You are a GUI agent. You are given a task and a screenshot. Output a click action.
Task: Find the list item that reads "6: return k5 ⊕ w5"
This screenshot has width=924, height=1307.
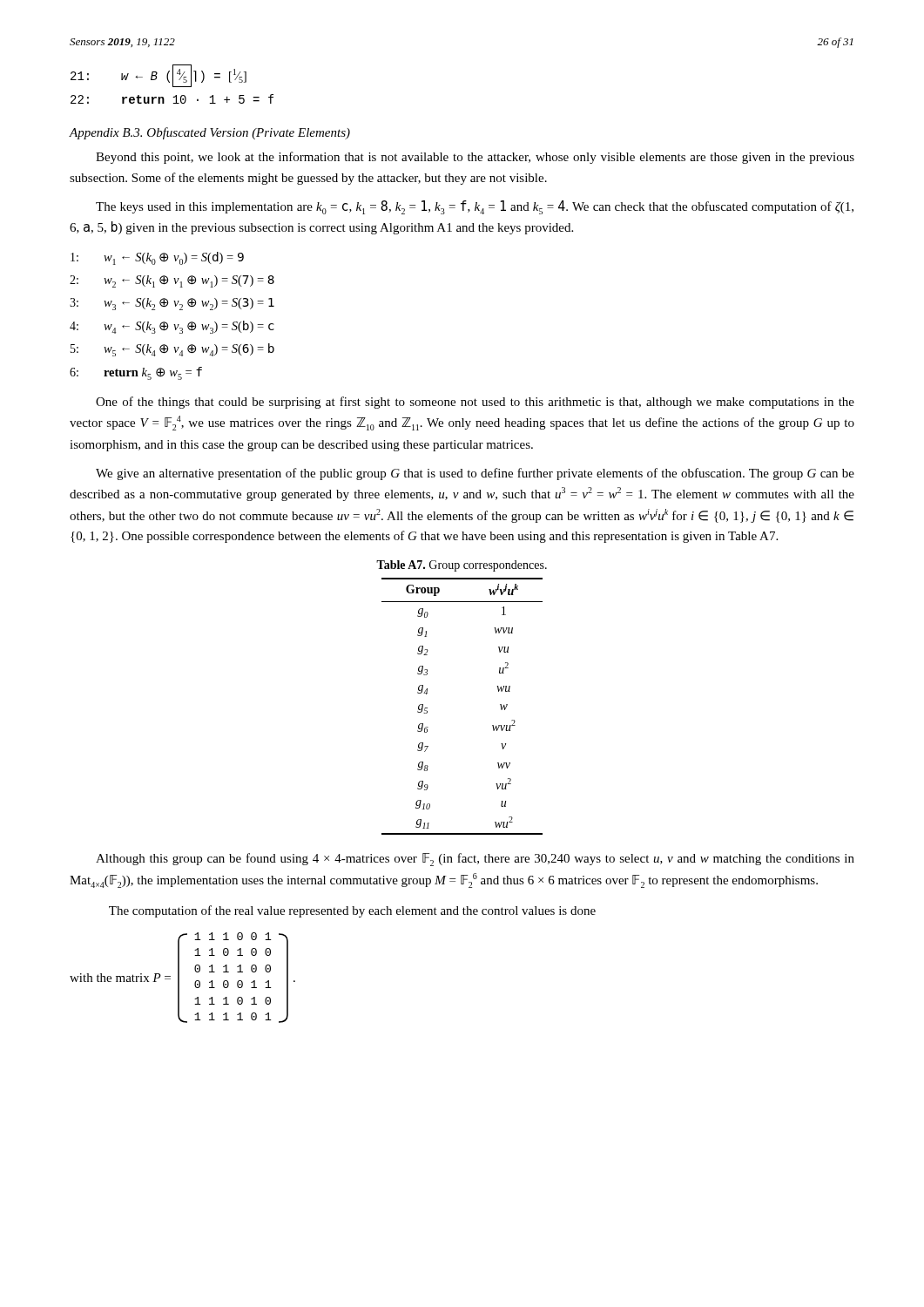[x=136, y=373]
